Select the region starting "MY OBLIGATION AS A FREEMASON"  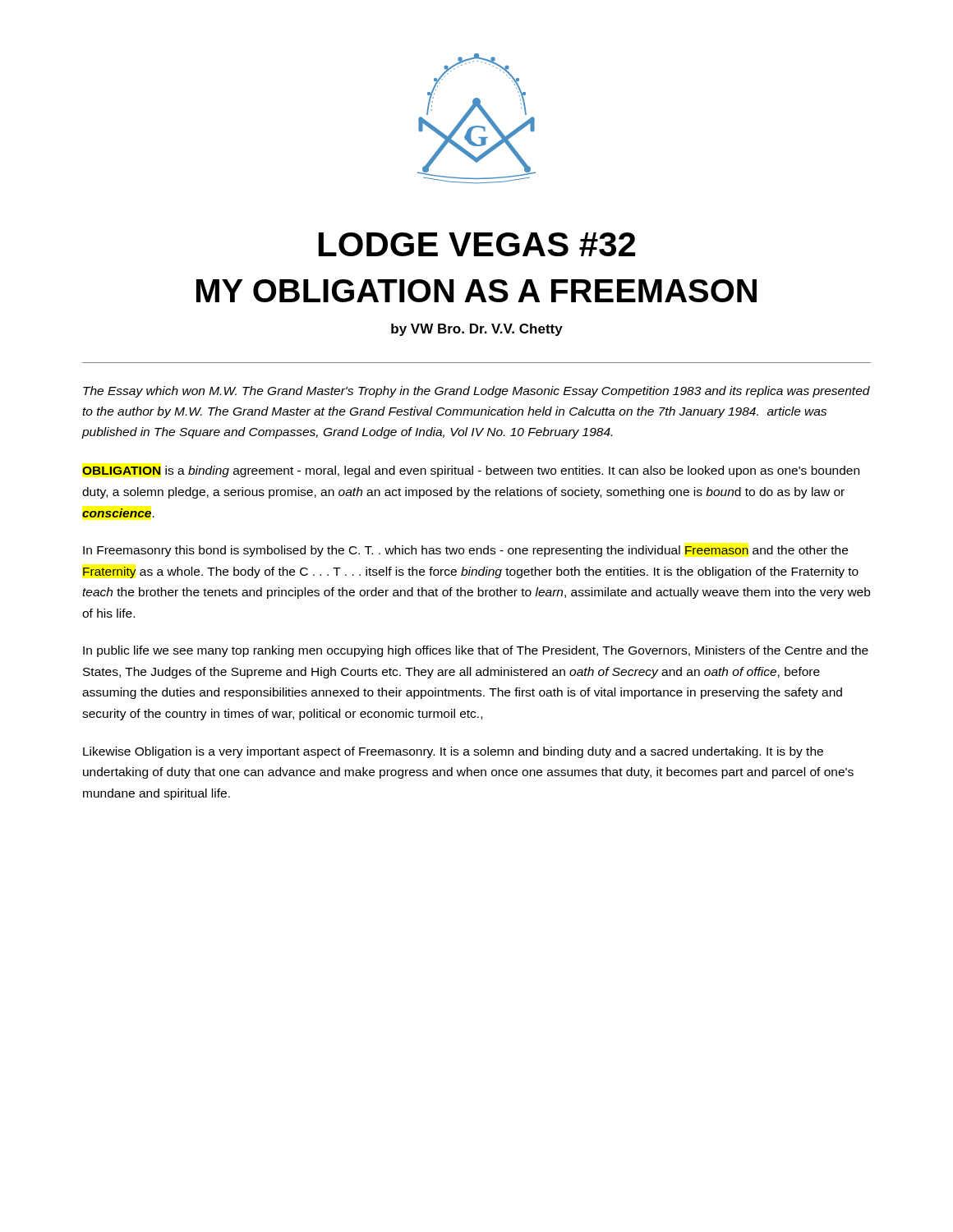[x=476, y=291]
